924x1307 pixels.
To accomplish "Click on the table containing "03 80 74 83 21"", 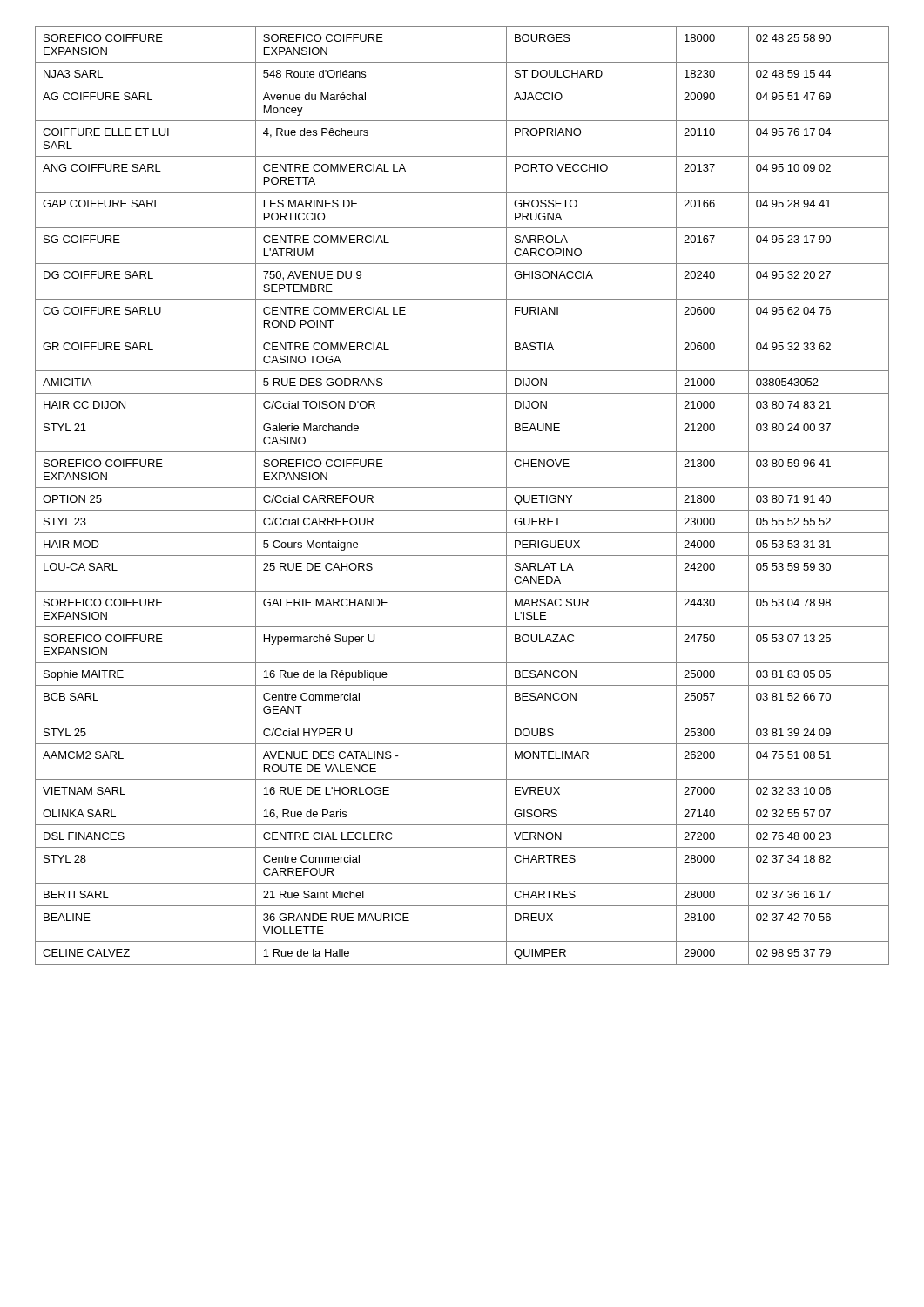I will tap(462, 495).
